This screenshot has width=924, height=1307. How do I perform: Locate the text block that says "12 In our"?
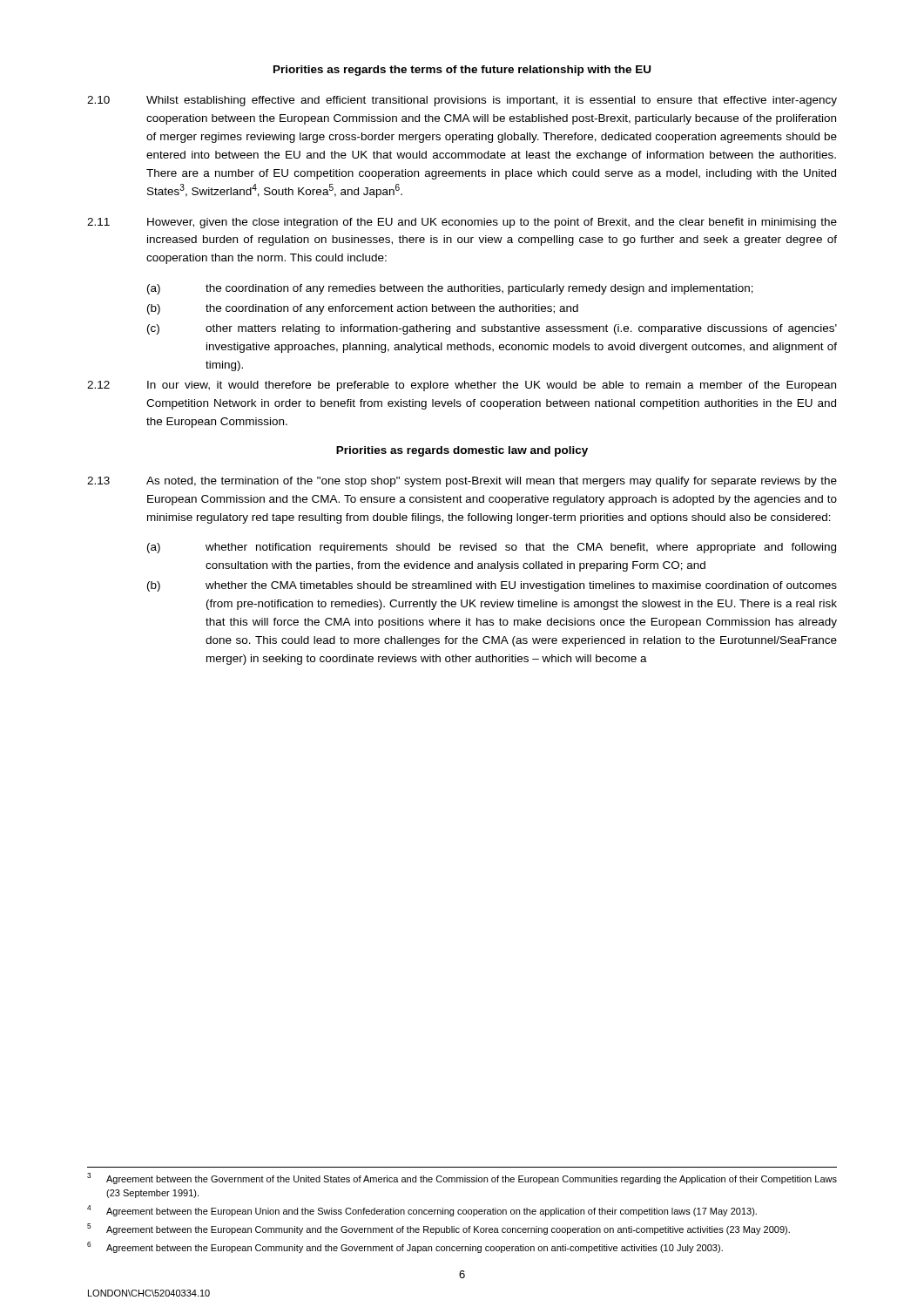[x=462, y=404]
